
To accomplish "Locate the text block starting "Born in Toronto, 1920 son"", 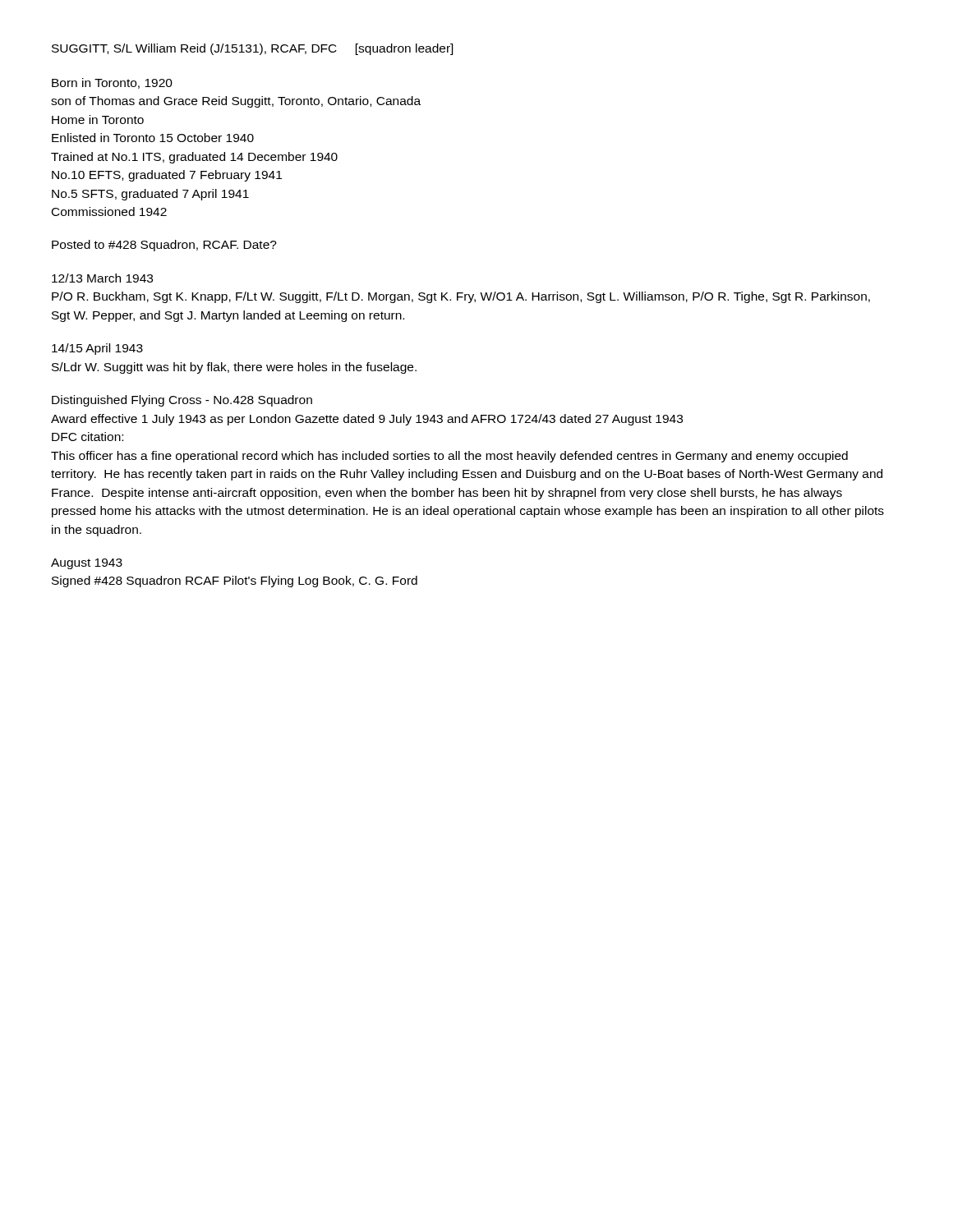I will (236, 147).
